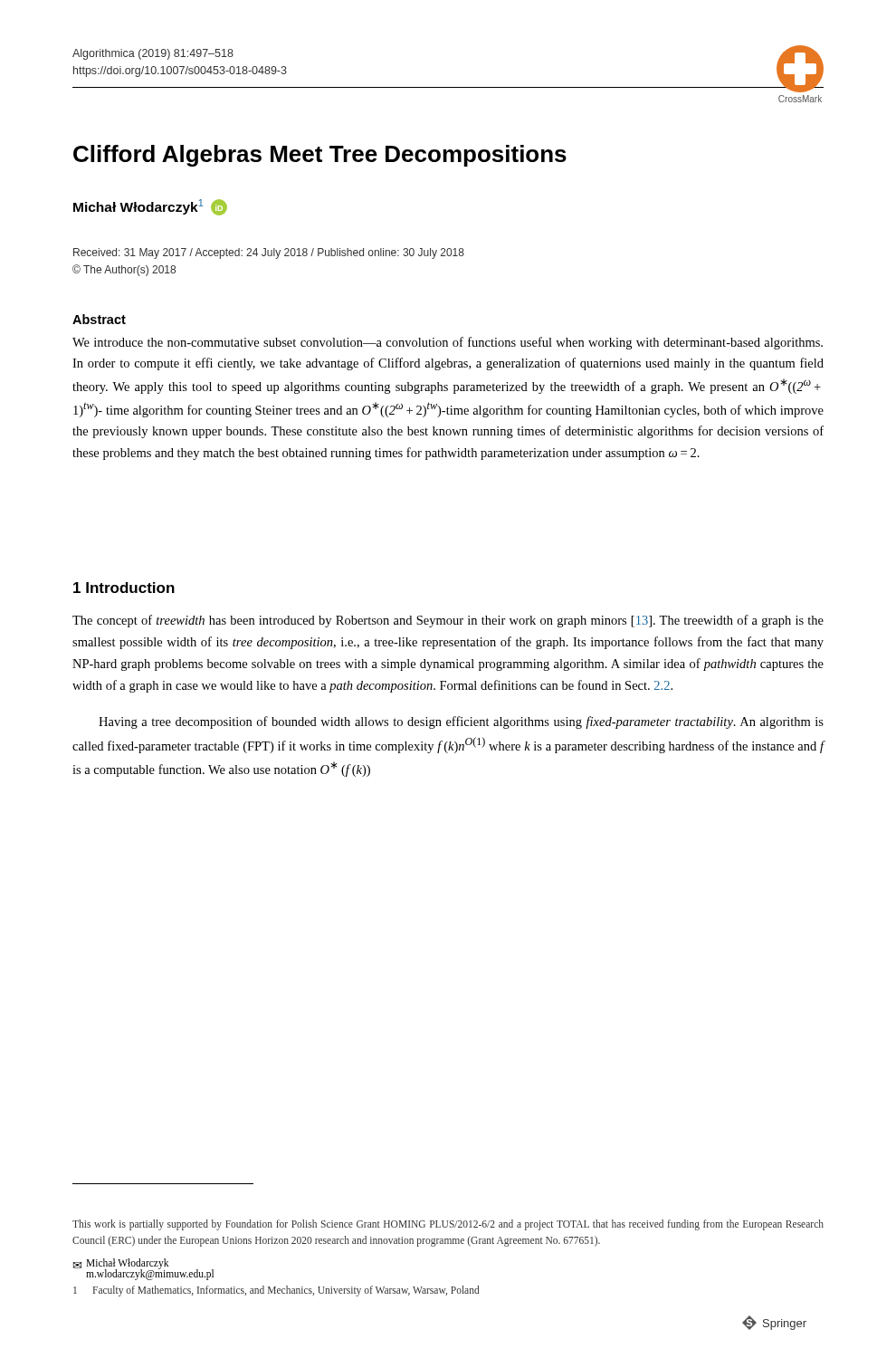The height and width of the screenshot is (1358, 896).
Task: Select the block starting "1 Introduction The concept of treewidth has been"
Action: click(448, 680)
